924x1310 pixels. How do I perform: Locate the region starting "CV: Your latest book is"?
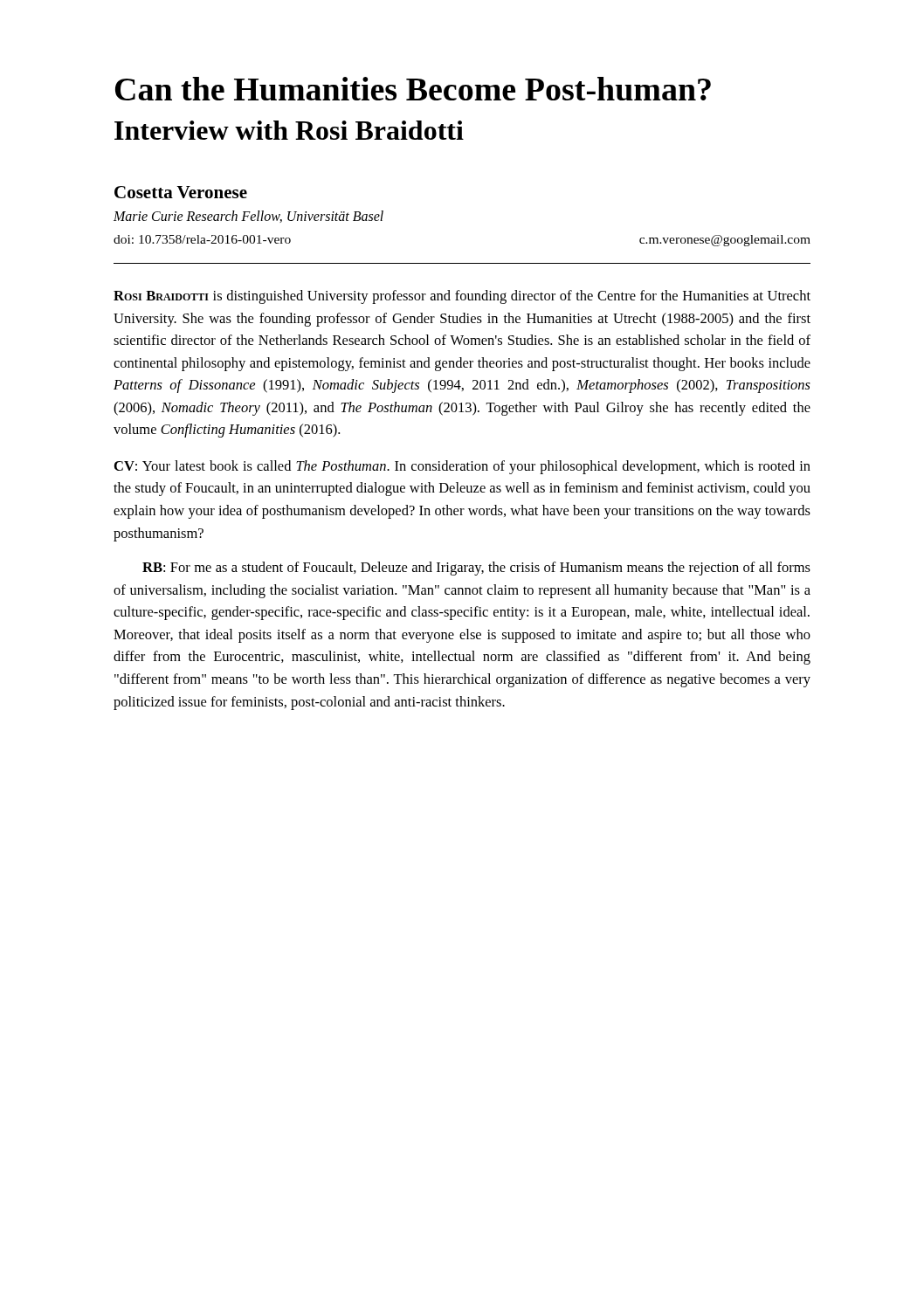[462, 584]
